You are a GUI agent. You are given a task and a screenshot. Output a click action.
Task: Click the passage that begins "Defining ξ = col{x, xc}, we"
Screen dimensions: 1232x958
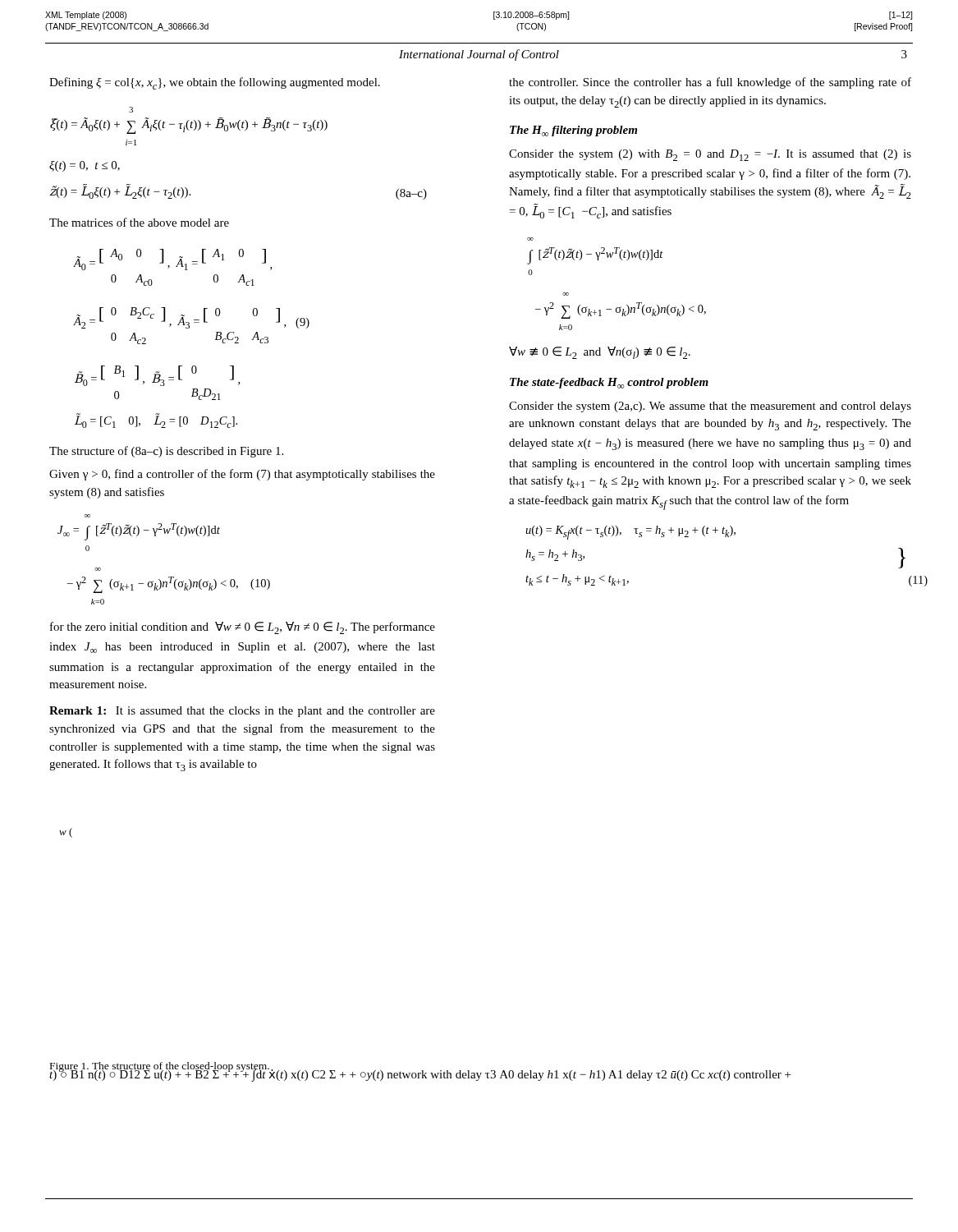[215, 84]
